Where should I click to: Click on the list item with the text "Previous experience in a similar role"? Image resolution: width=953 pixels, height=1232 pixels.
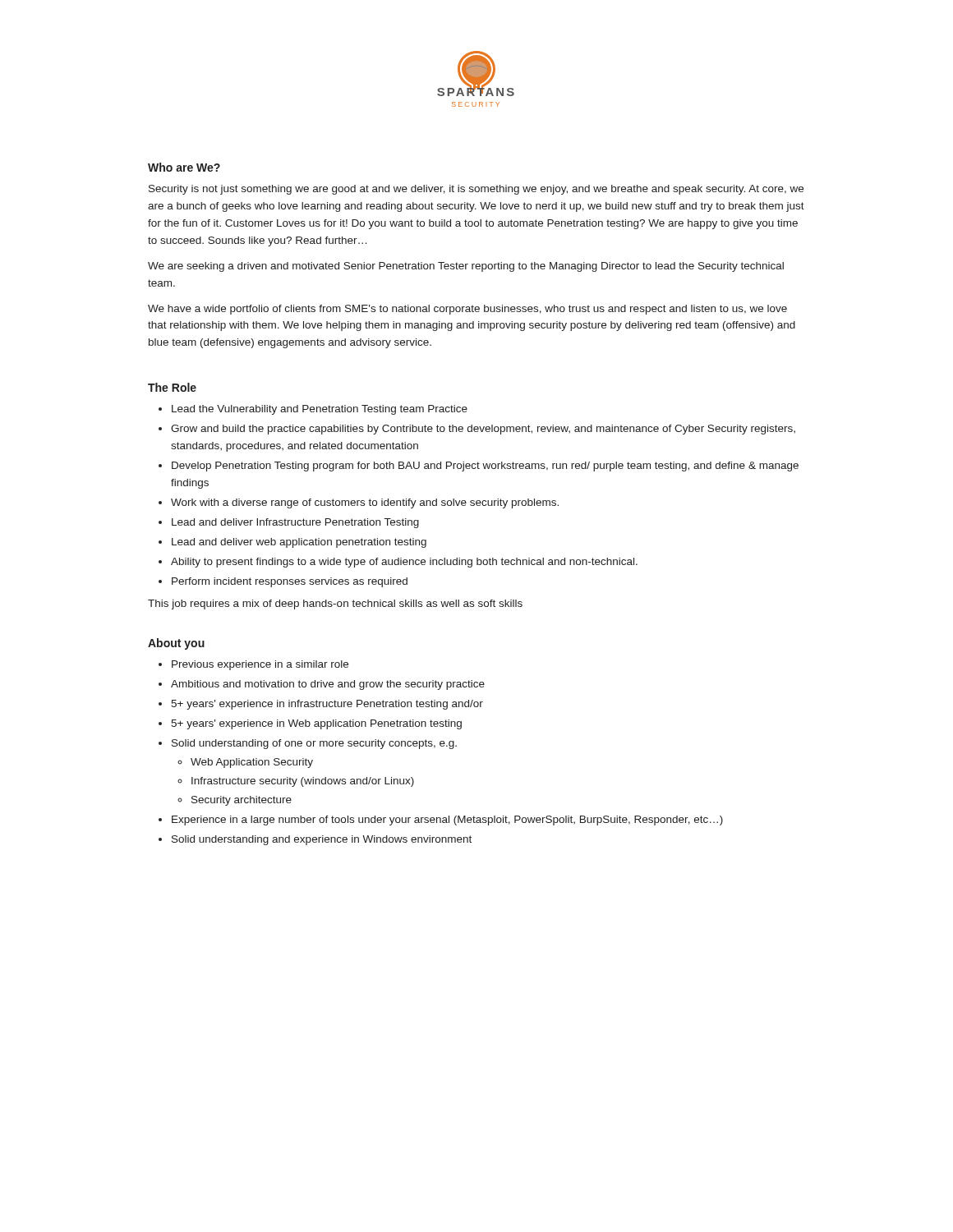coord(260,664)
